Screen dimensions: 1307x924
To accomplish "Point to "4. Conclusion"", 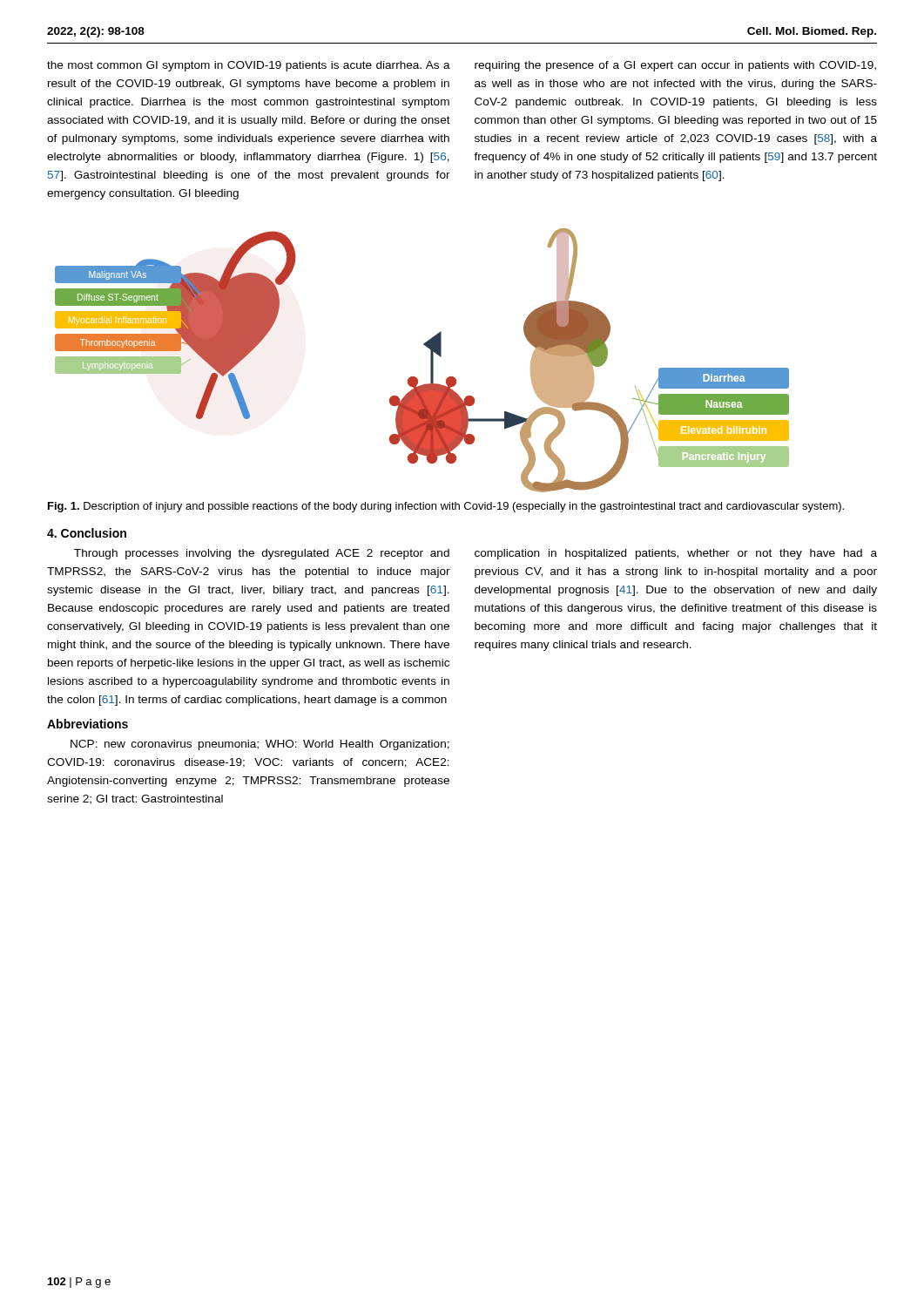I will (87, 533).
